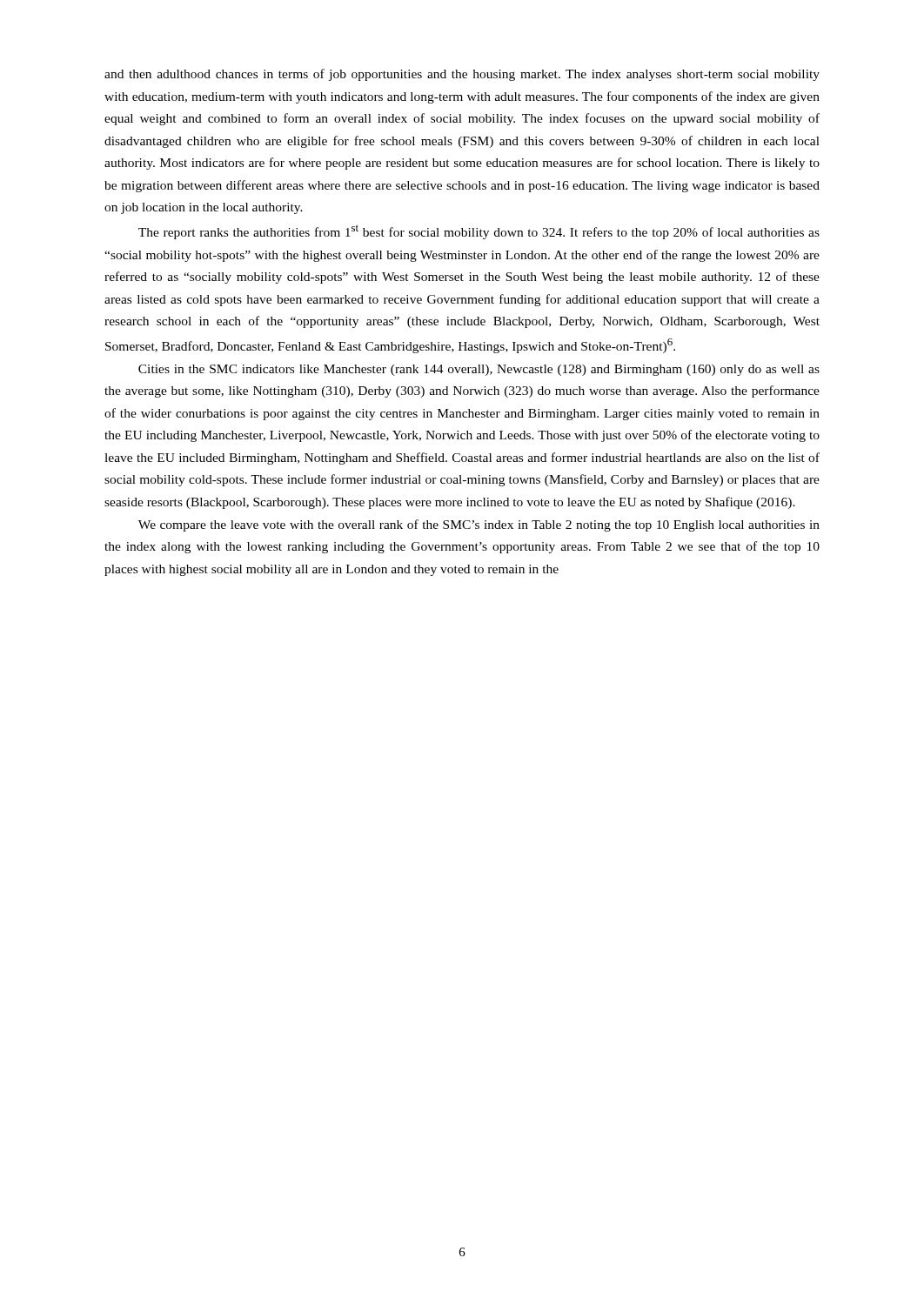
Task: Select the block starting "Cities in the SMC indicators like"
Action: click(x=462, y=435)
